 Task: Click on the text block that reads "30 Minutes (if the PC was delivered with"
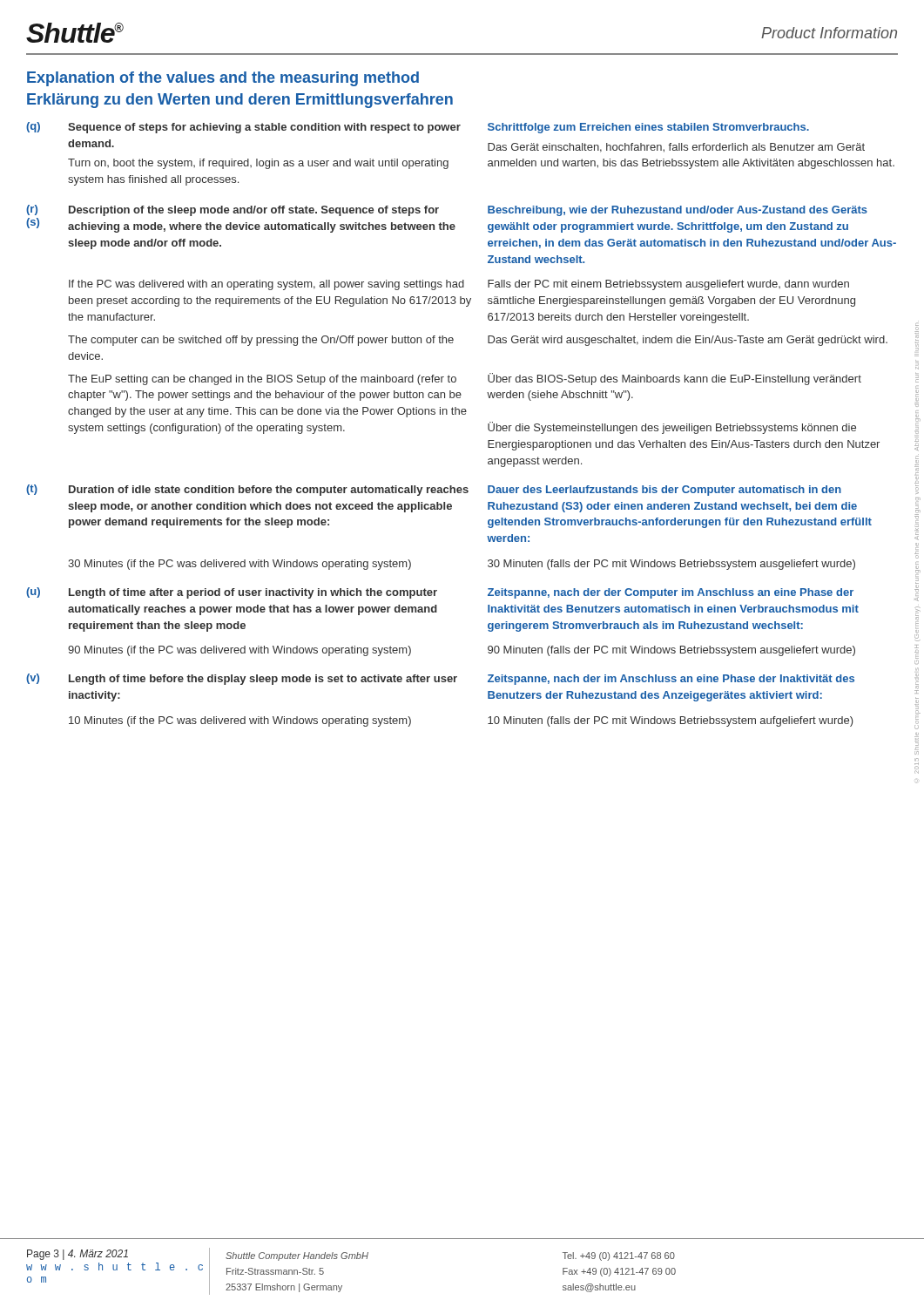pos(483,564)
